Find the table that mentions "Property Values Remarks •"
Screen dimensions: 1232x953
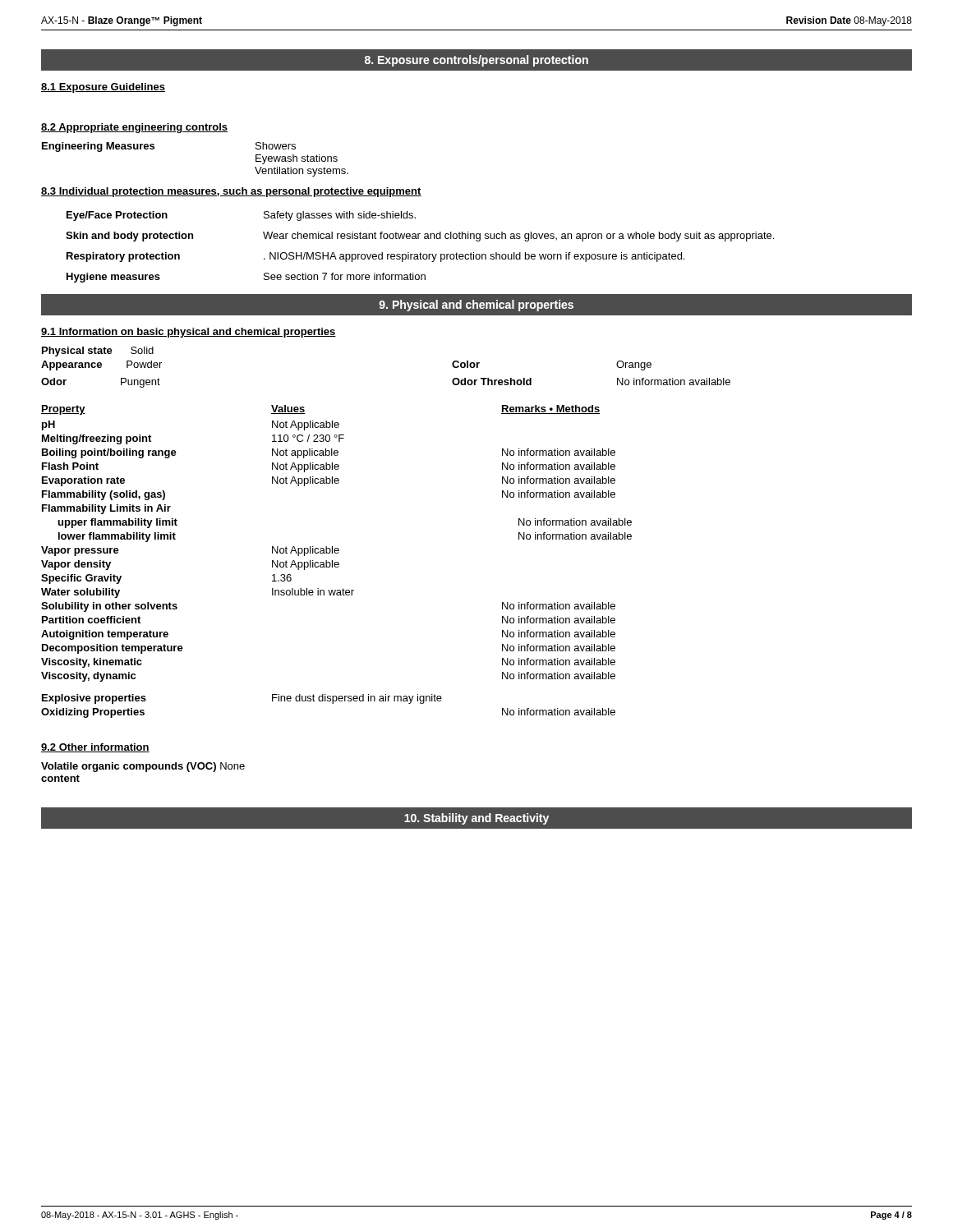pos(476,560)
